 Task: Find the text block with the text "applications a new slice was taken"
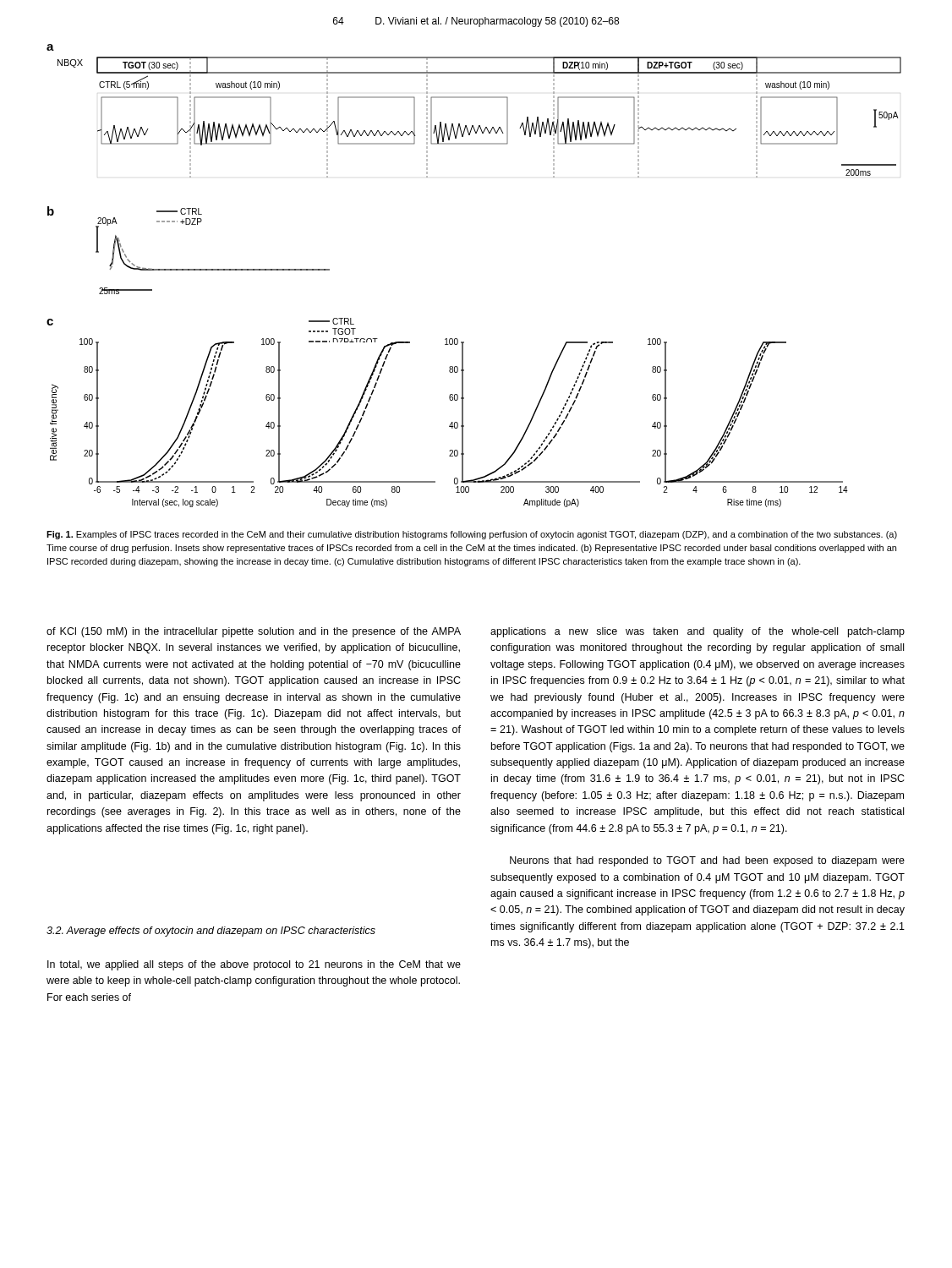pyautogui.click(x=698, y=787)
